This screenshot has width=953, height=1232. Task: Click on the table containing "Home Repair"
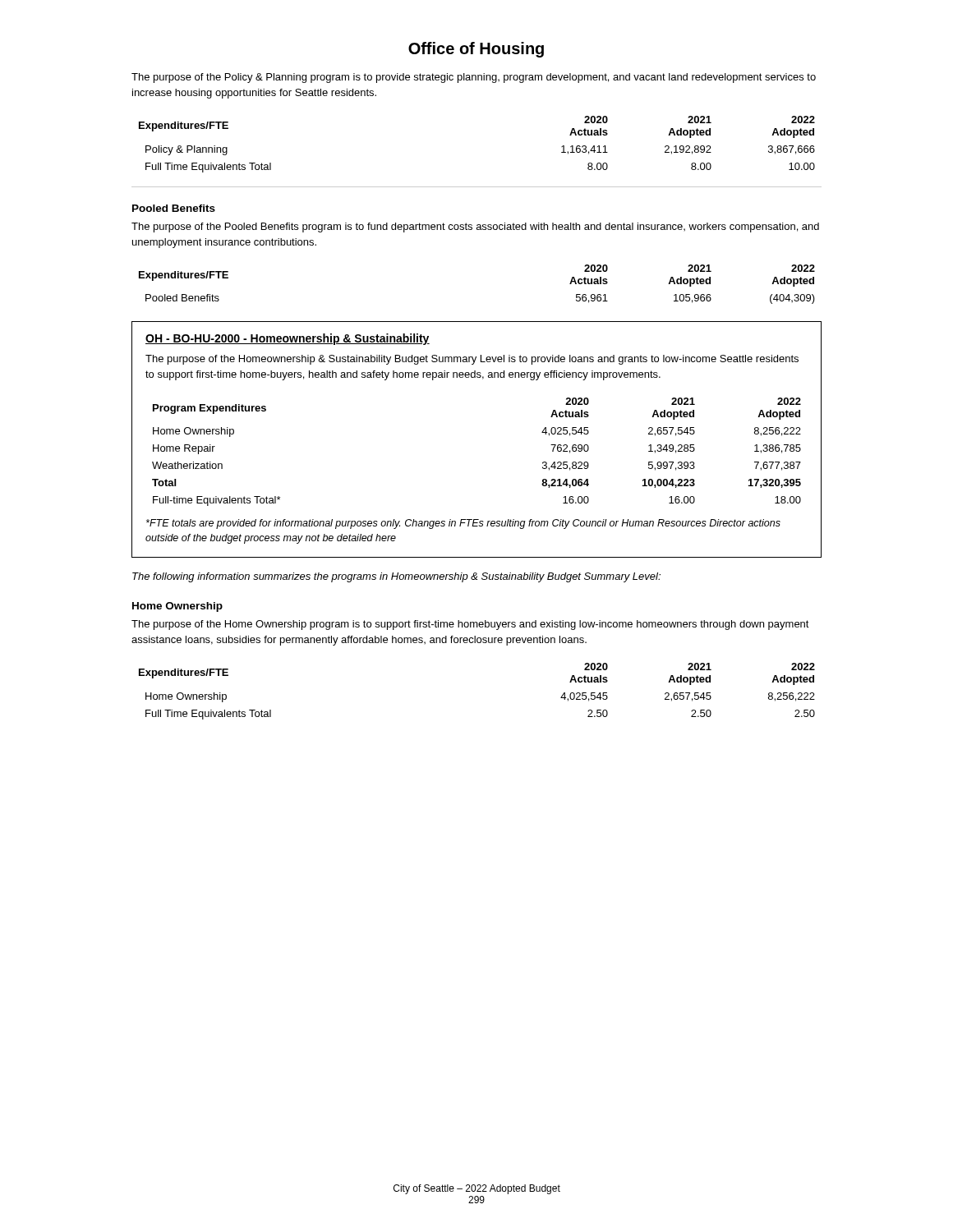tap(476, 451)
